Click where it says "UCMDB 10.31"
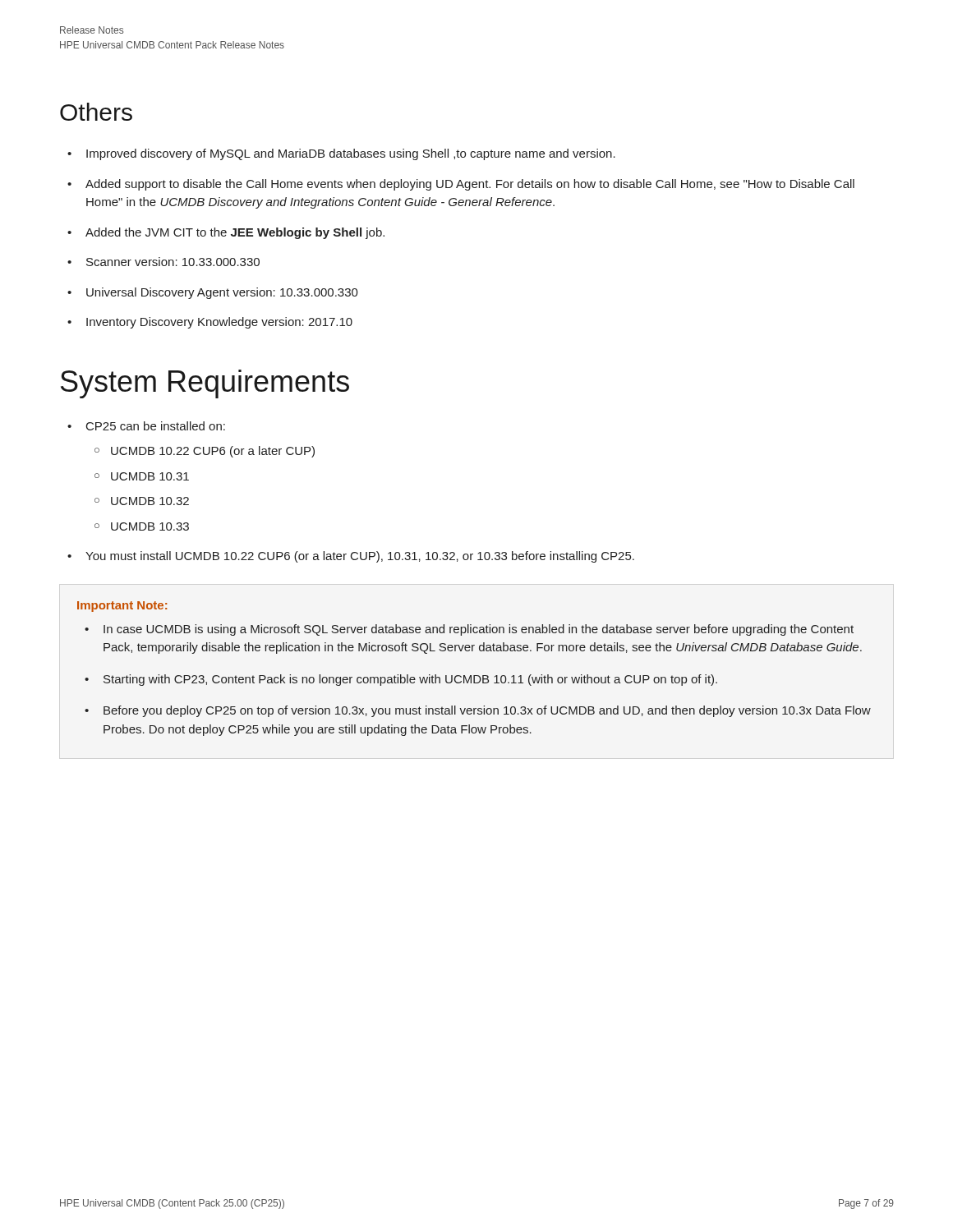The width and height of the screenshot is (953, 1232). 150,476
